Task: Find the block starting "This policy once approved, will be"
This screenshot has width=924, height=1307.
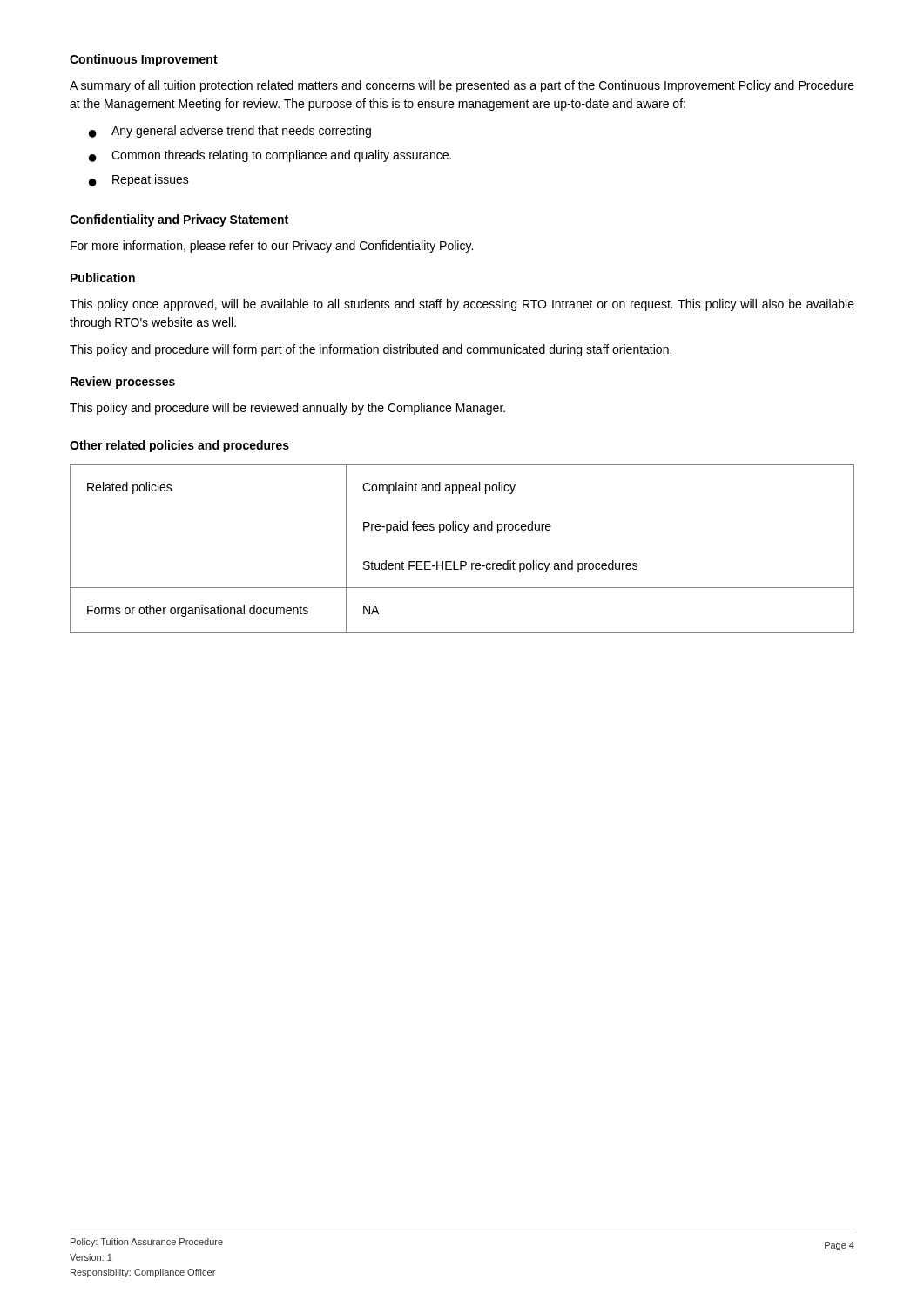Action: pyautogui.click(x=462, y=313)
